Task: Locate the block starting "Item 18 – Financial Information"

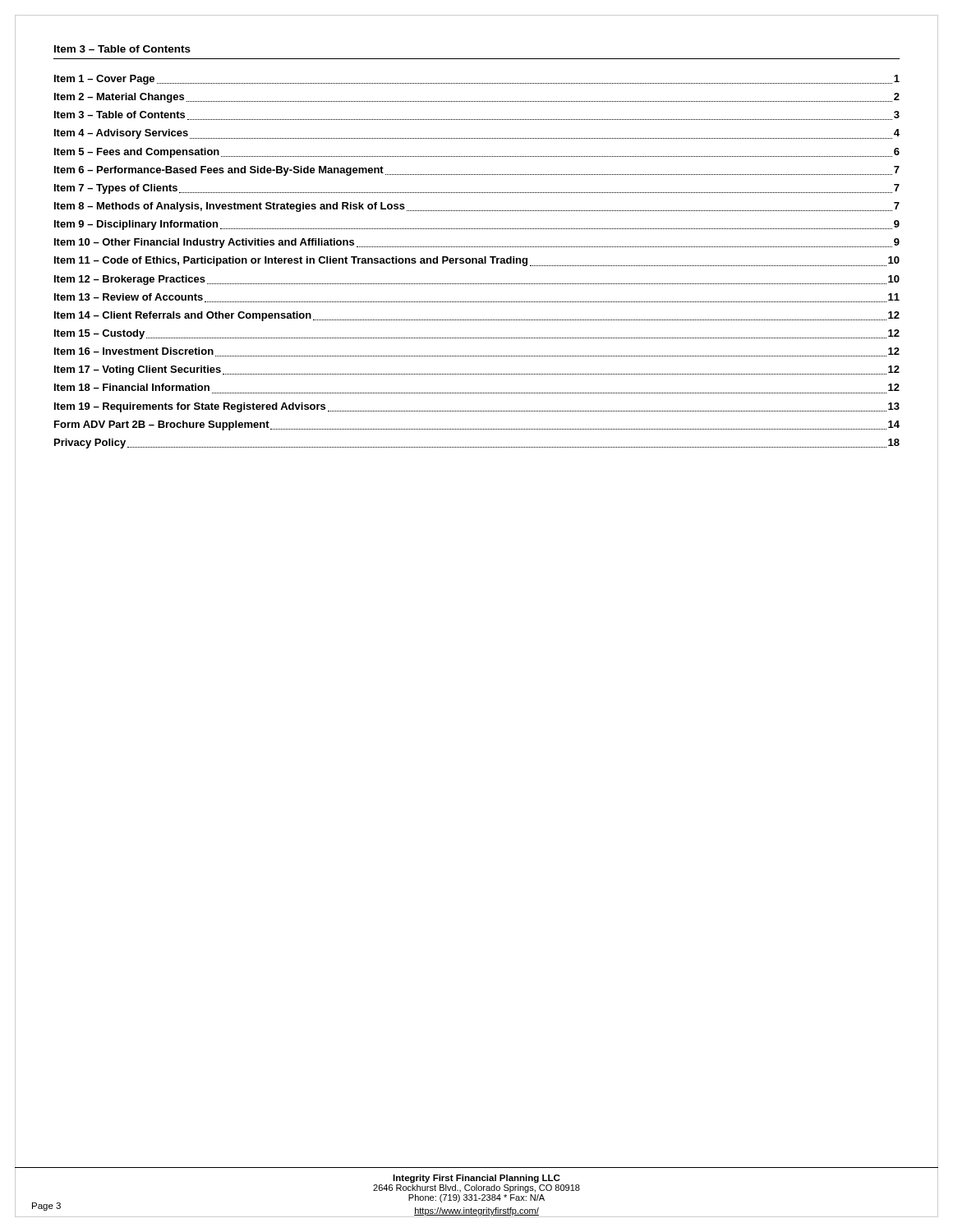Action: pos(476,388)
